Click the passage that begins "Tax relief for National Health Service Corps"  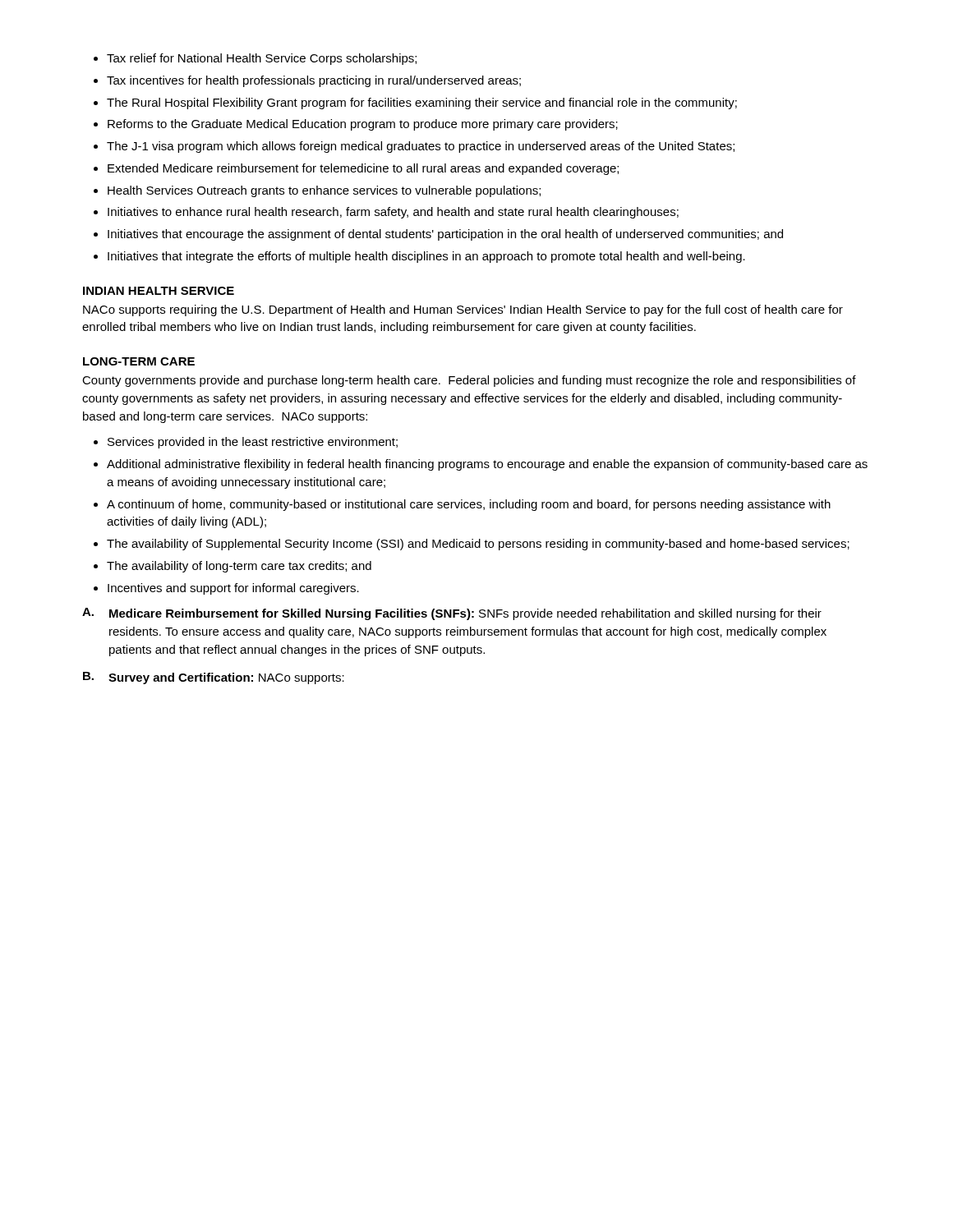pos(262,59)
